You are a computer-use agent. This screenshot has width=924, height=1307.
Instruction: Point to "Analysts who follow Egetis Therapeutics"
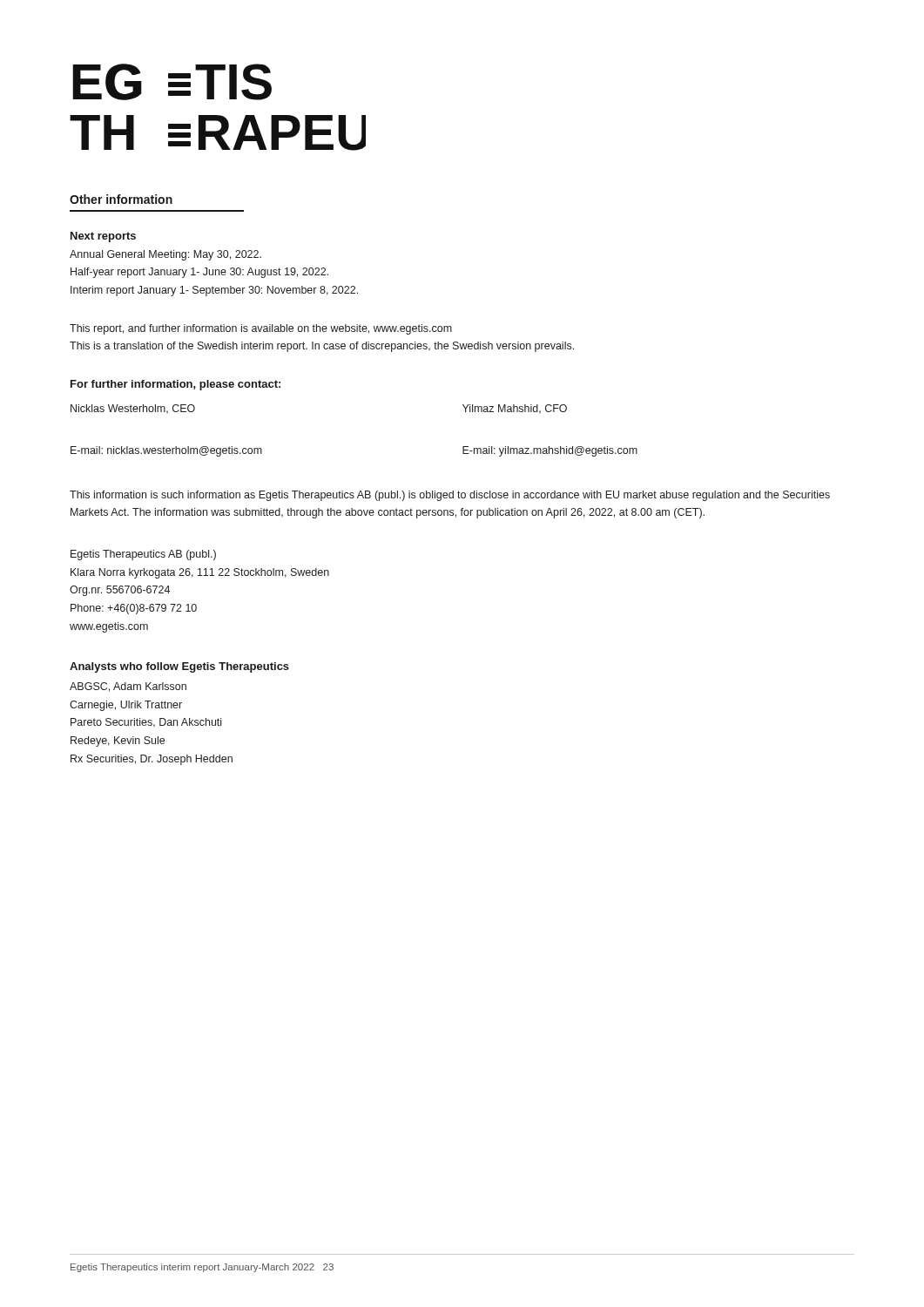click(x=179, y=666)
